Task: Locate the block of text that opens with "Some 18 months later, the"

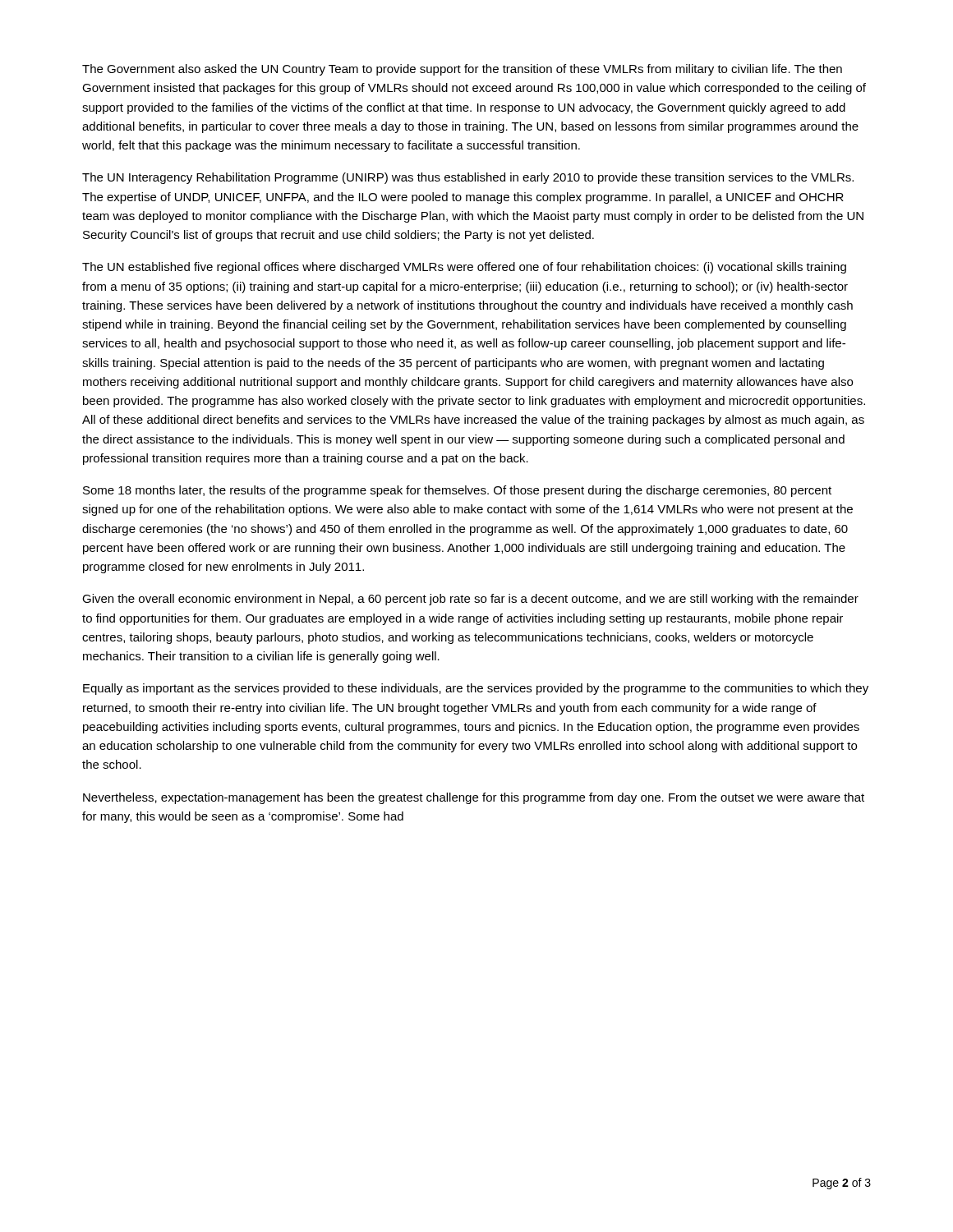Action: (x=468, y=528)
